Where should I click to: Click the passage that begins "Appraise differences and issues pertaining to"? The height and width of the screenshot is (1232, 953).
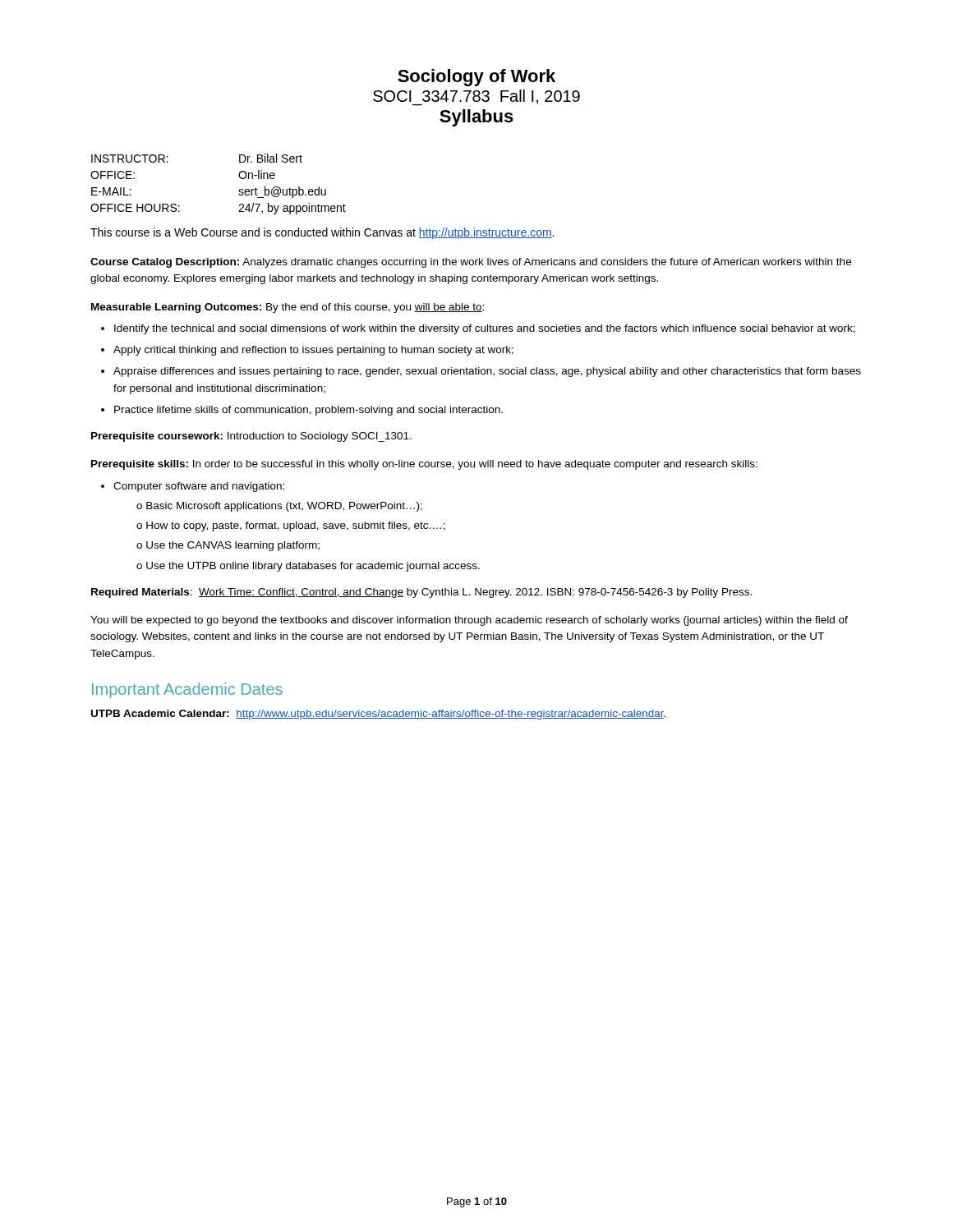pyautogui.click(x=487, y=379)
